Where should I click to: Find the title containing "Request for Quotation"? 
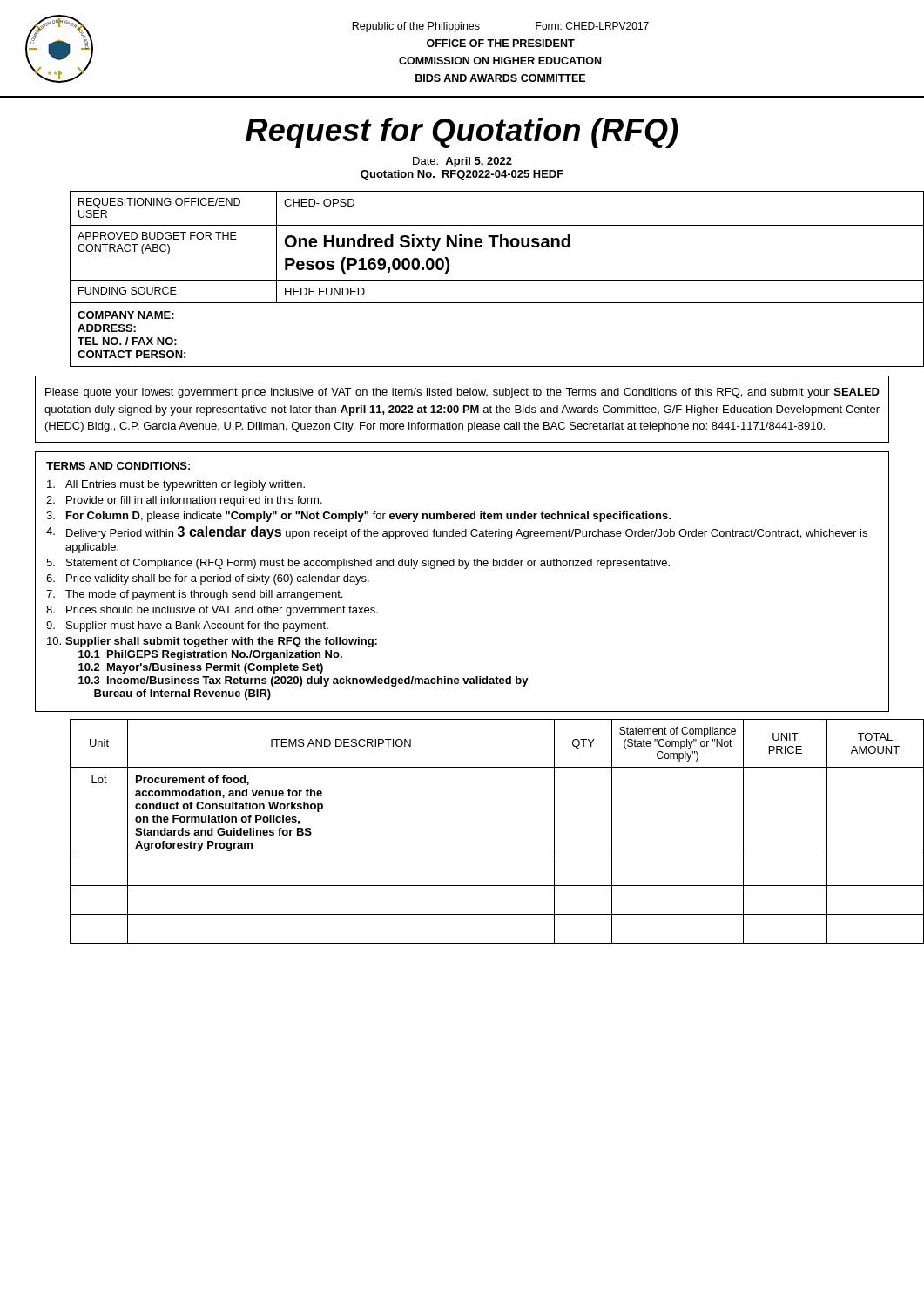[462, 130]
